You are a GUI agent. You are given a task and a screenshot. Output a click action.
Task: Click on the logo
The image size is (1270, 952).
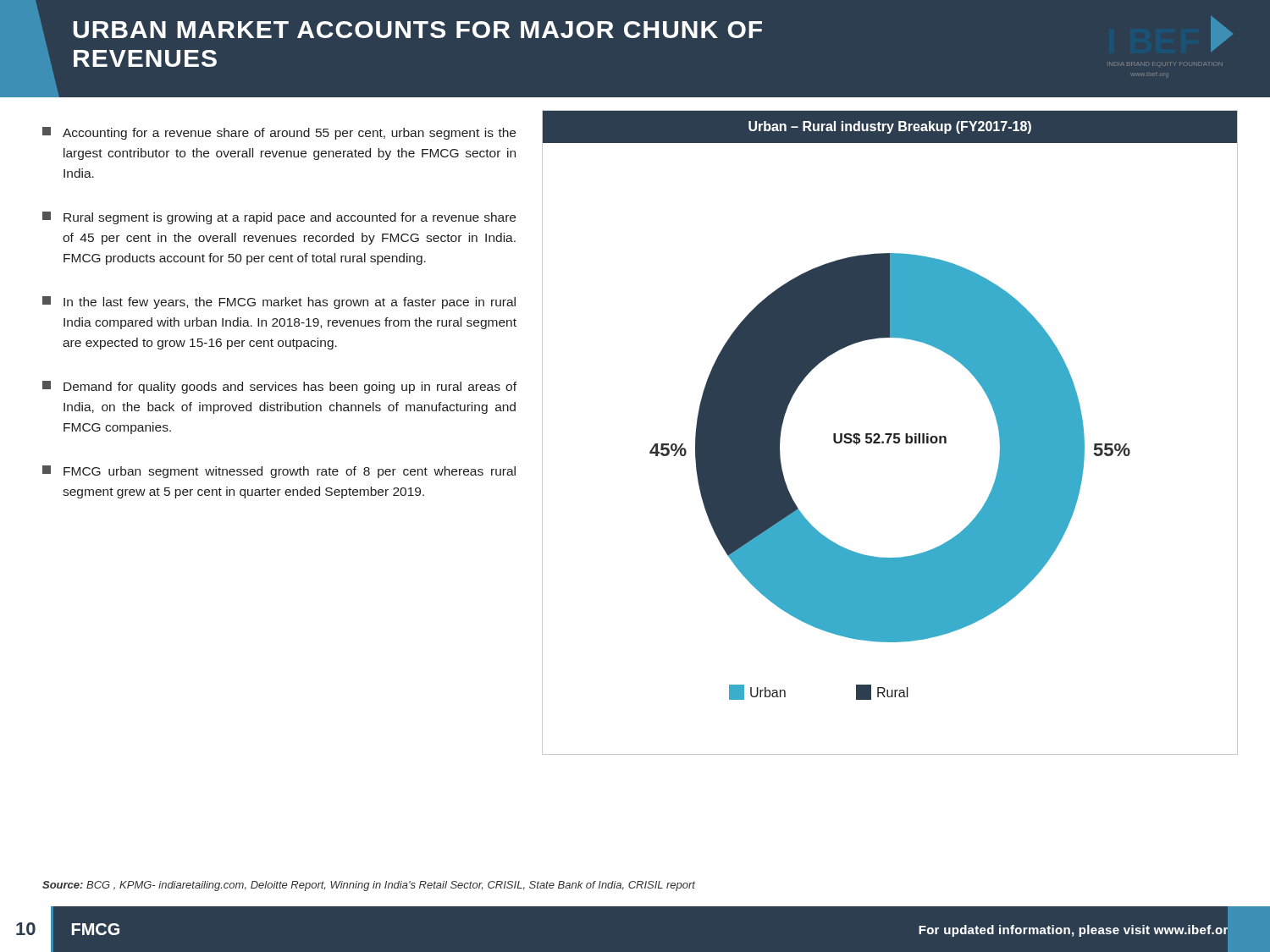(x=1172, y=51)
